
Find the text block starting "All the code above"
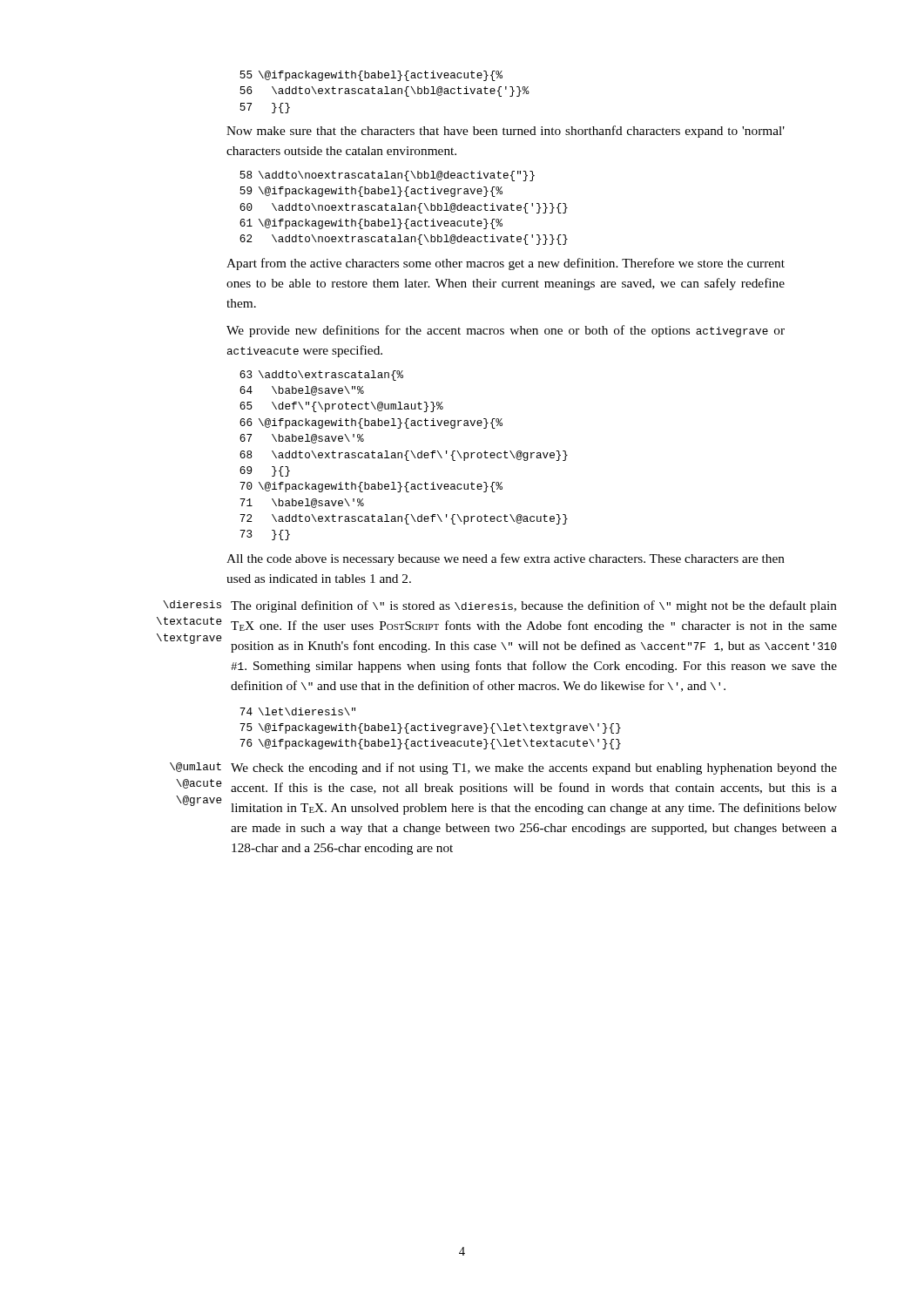506,569
